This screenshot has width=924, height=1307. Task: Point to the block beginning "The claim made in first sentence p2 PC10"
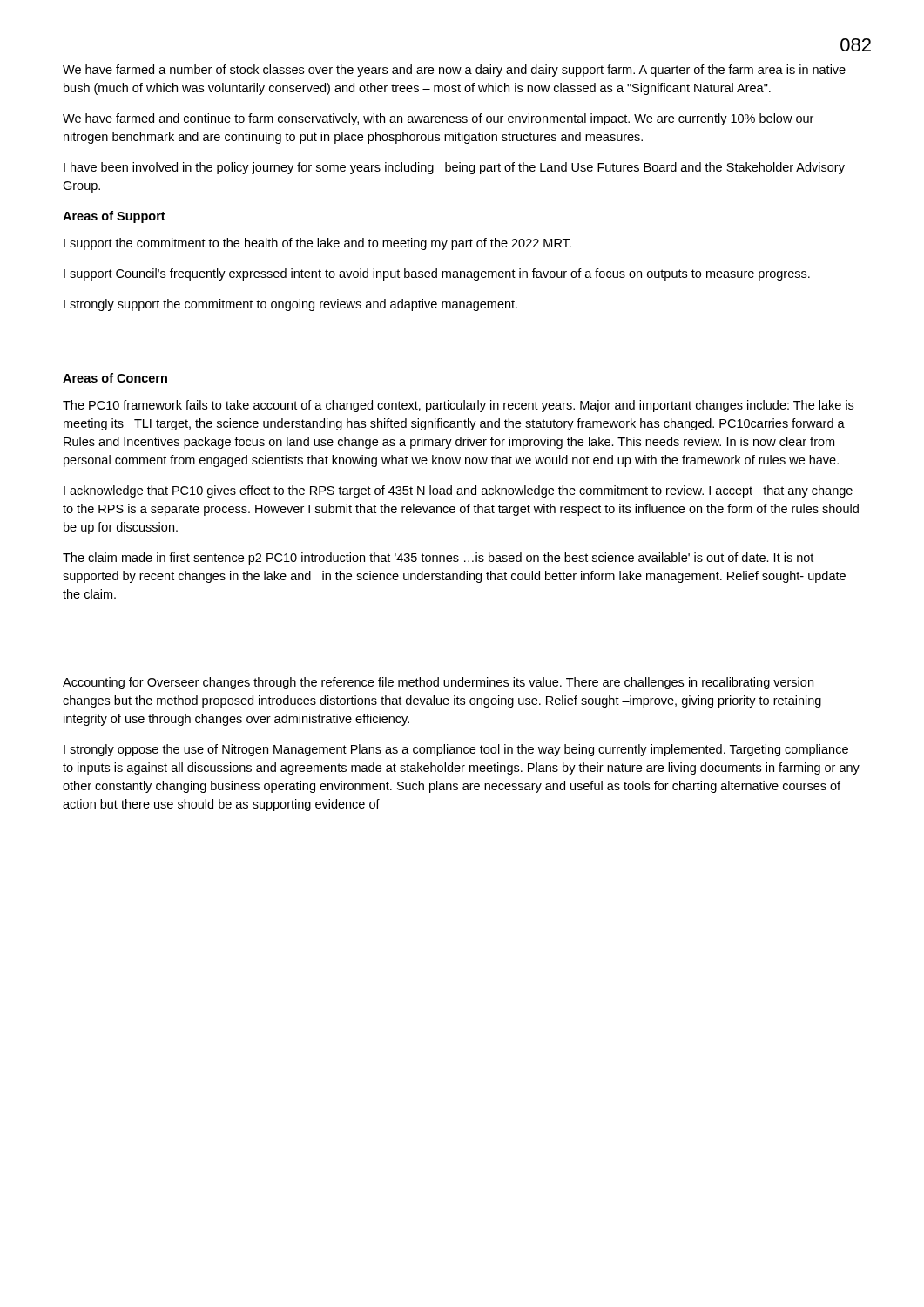tap(454, 576)
